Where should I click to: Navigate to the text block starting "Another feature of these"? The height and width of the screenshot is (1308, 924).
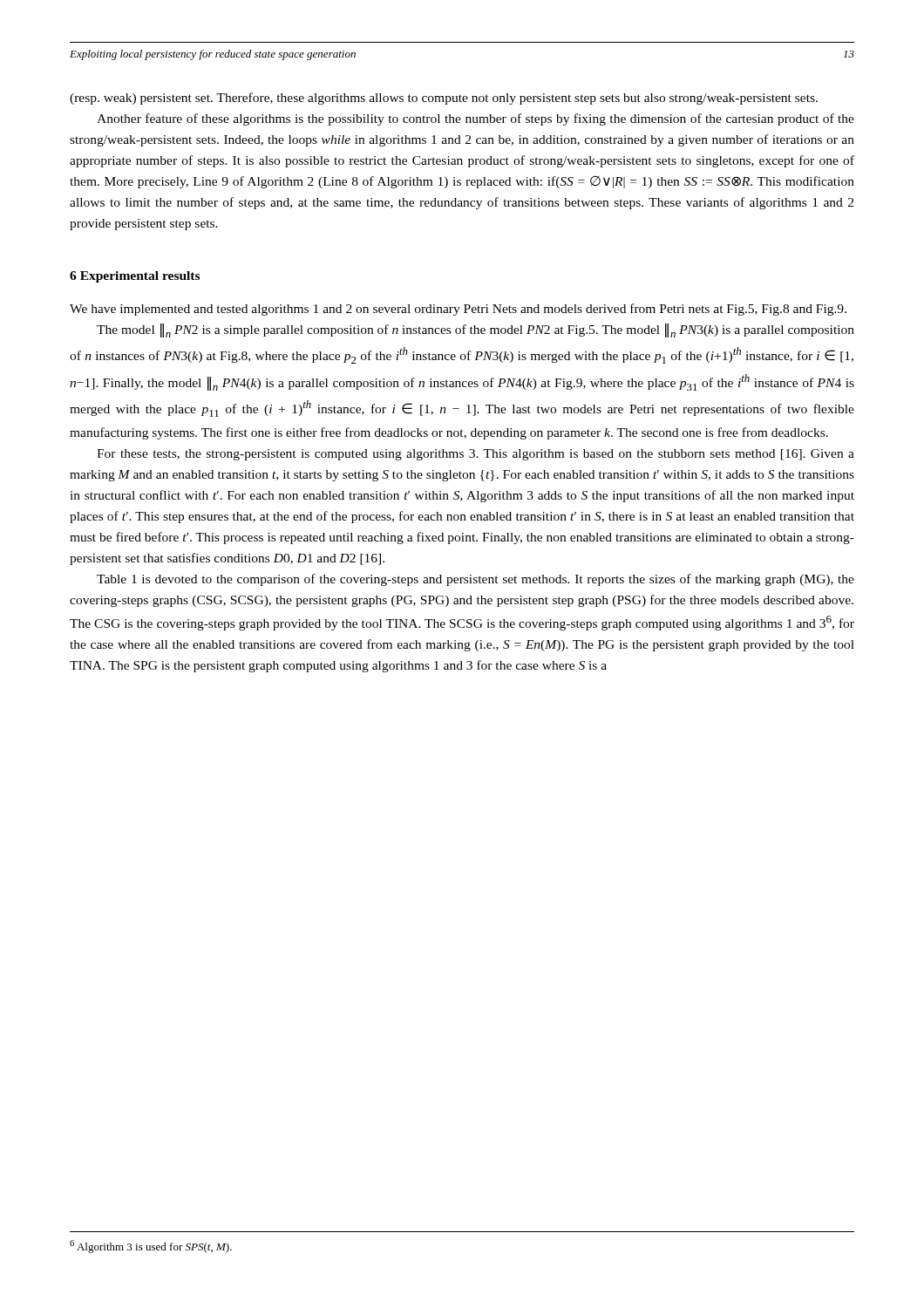point(462,171)
